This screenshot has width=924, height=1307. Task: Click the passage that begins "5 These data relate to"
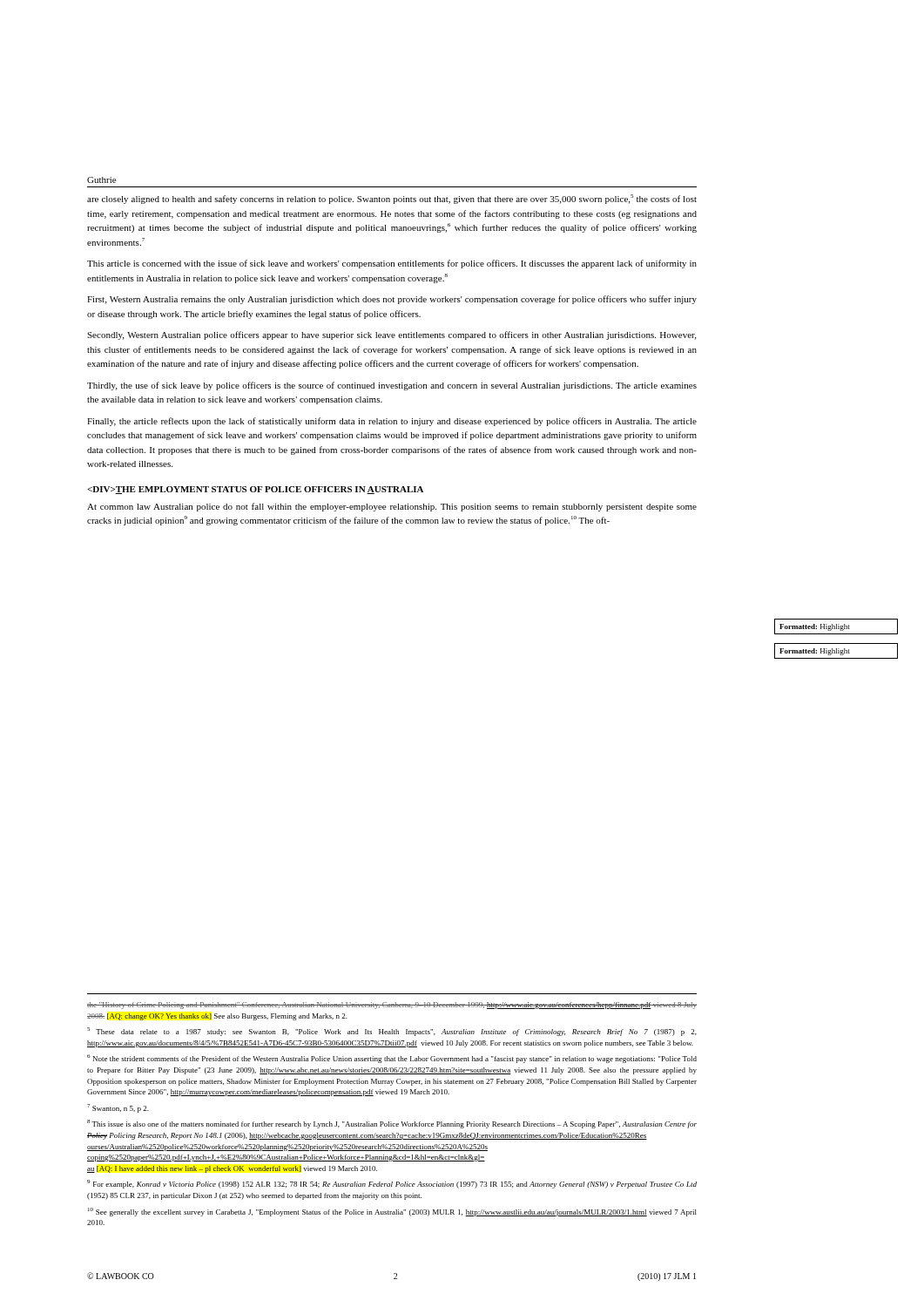coord(392,1036)
